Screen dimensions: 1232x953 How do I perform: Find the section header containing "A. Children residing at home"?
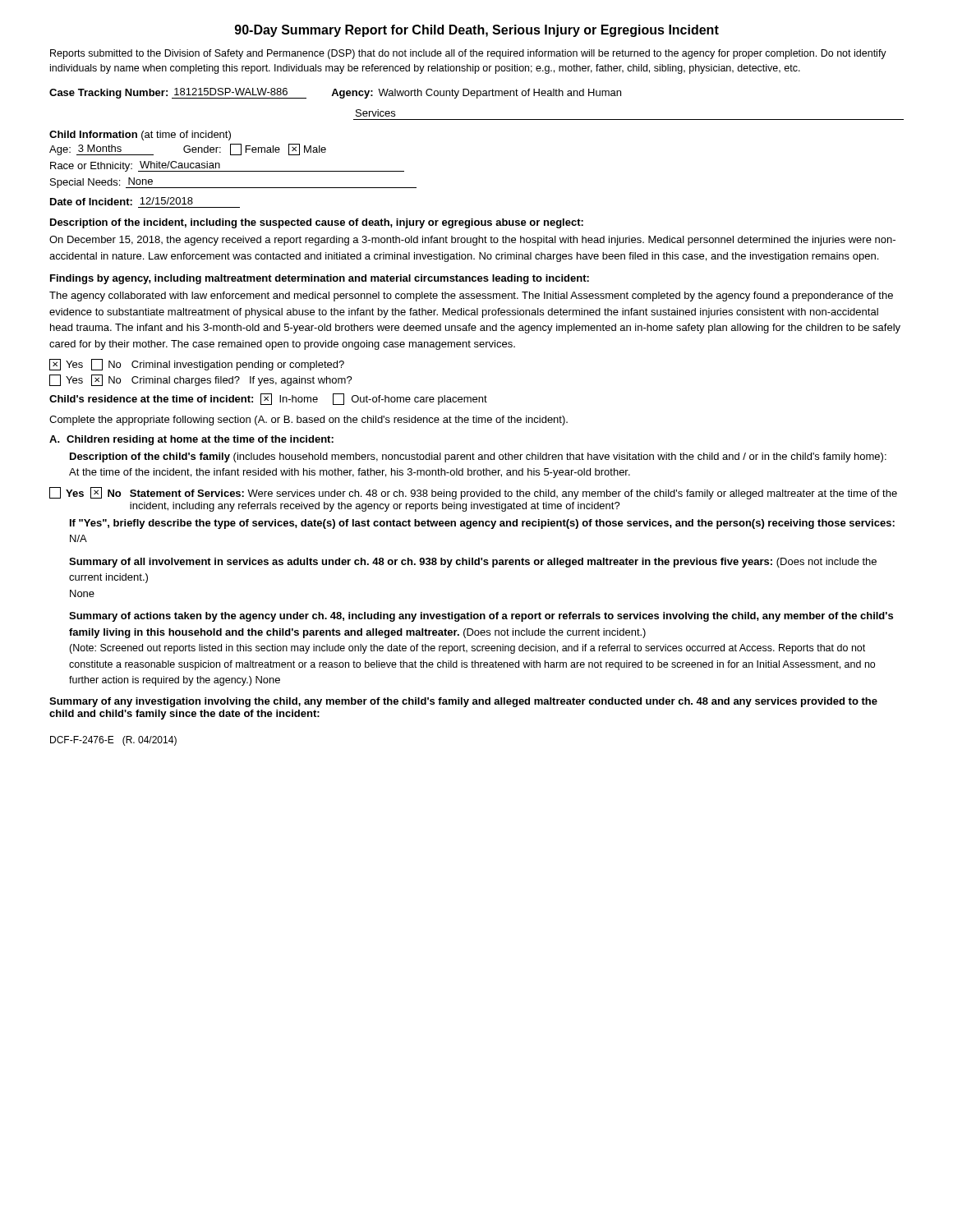(192, 439)
